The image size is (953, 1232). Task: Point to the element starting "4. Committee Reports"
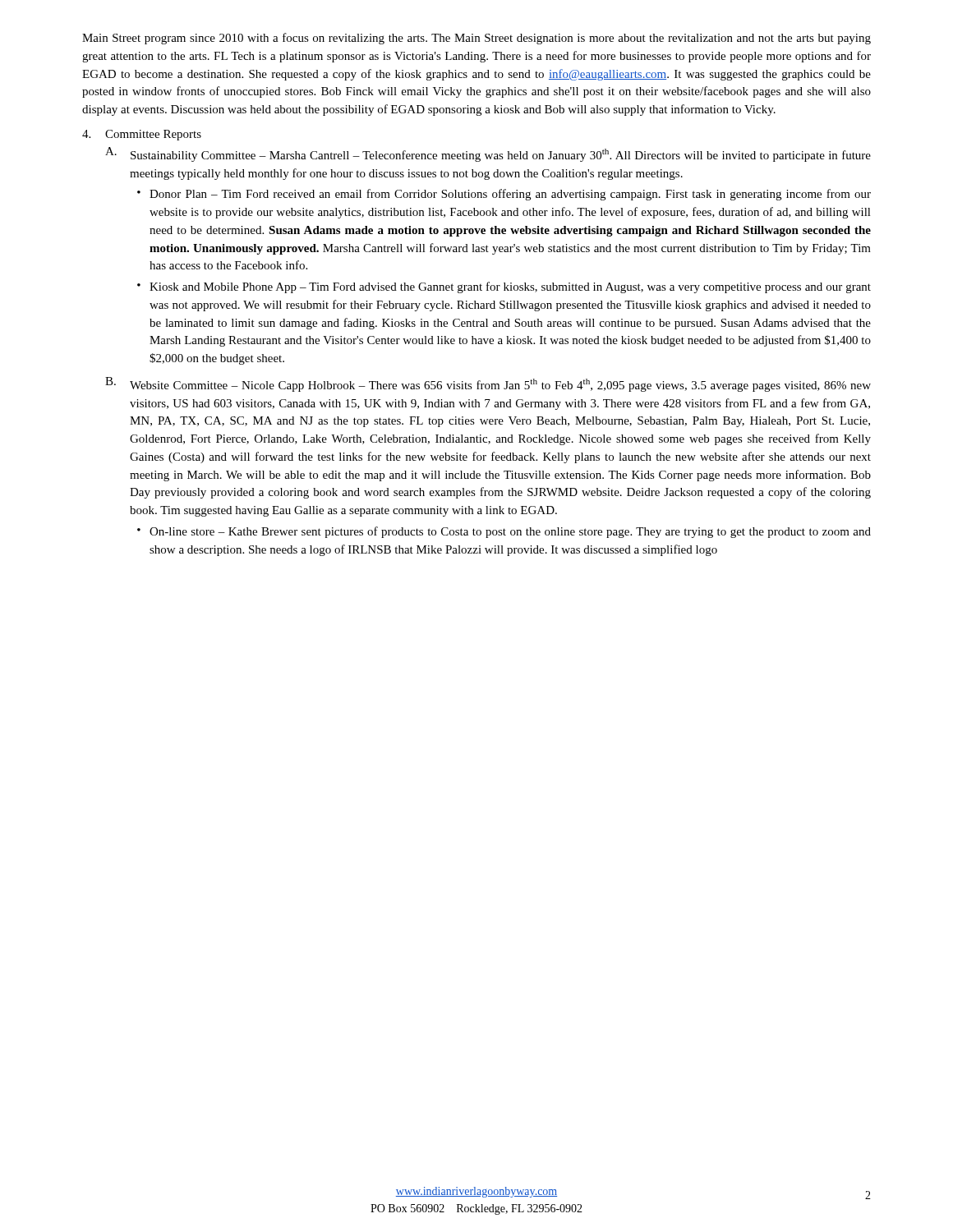(142, 135)
